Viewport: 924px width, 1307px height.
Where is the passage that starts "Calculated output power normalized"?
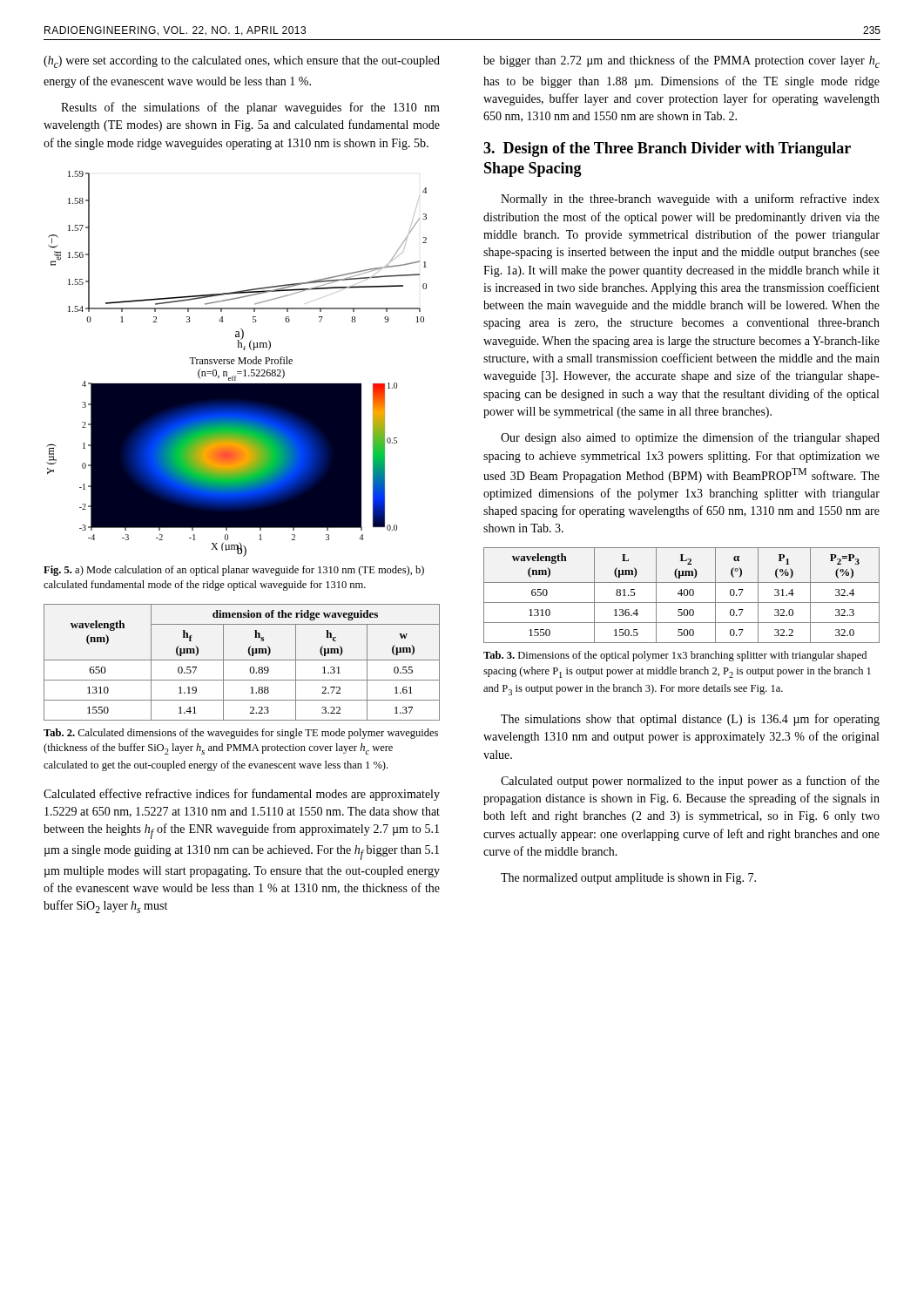(x=681, y=816)
